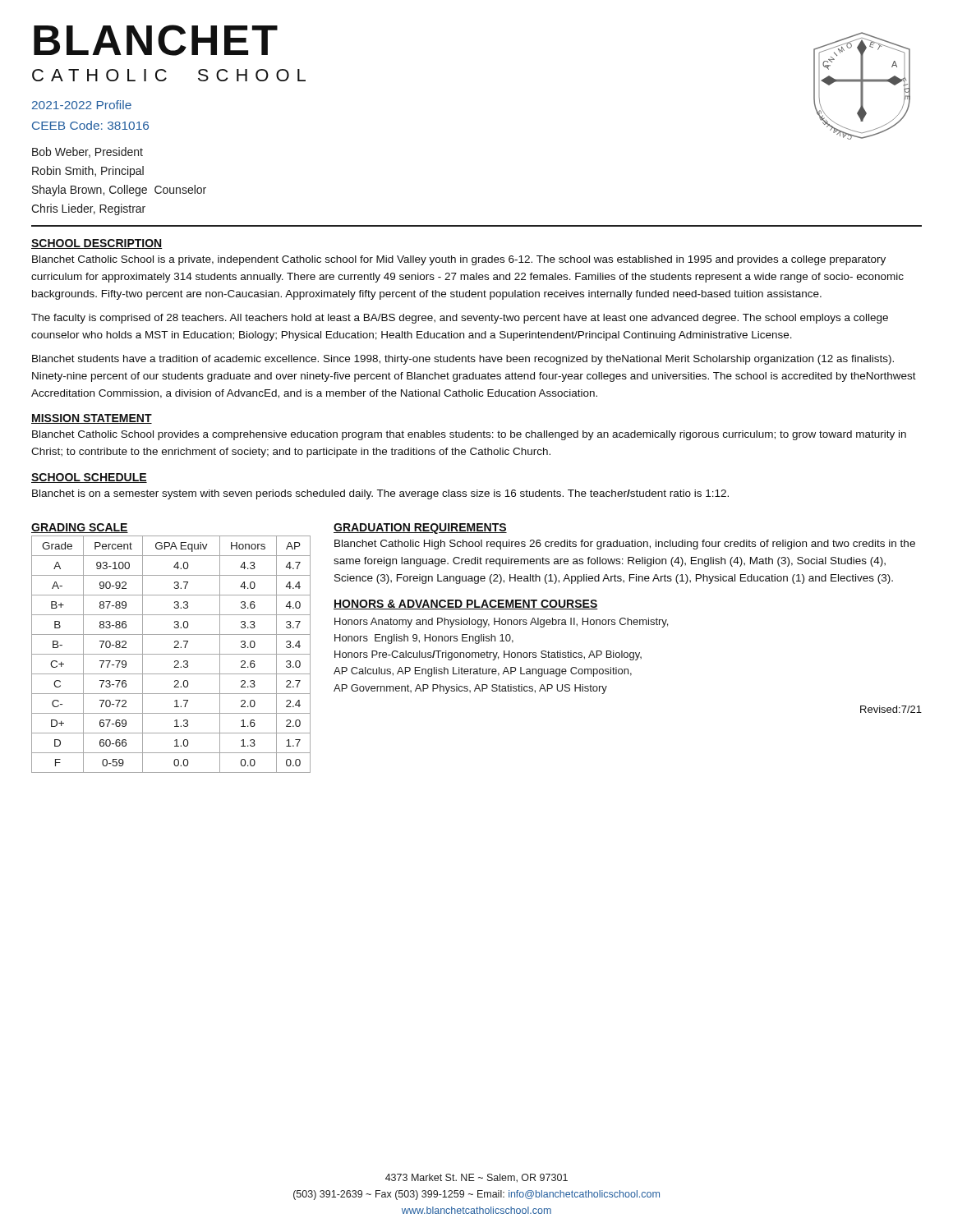This screenshot has height=1232, width=953.
Task: Click on the element starting "The faculty is comprised of"
Action: click(x=460, y=326)
